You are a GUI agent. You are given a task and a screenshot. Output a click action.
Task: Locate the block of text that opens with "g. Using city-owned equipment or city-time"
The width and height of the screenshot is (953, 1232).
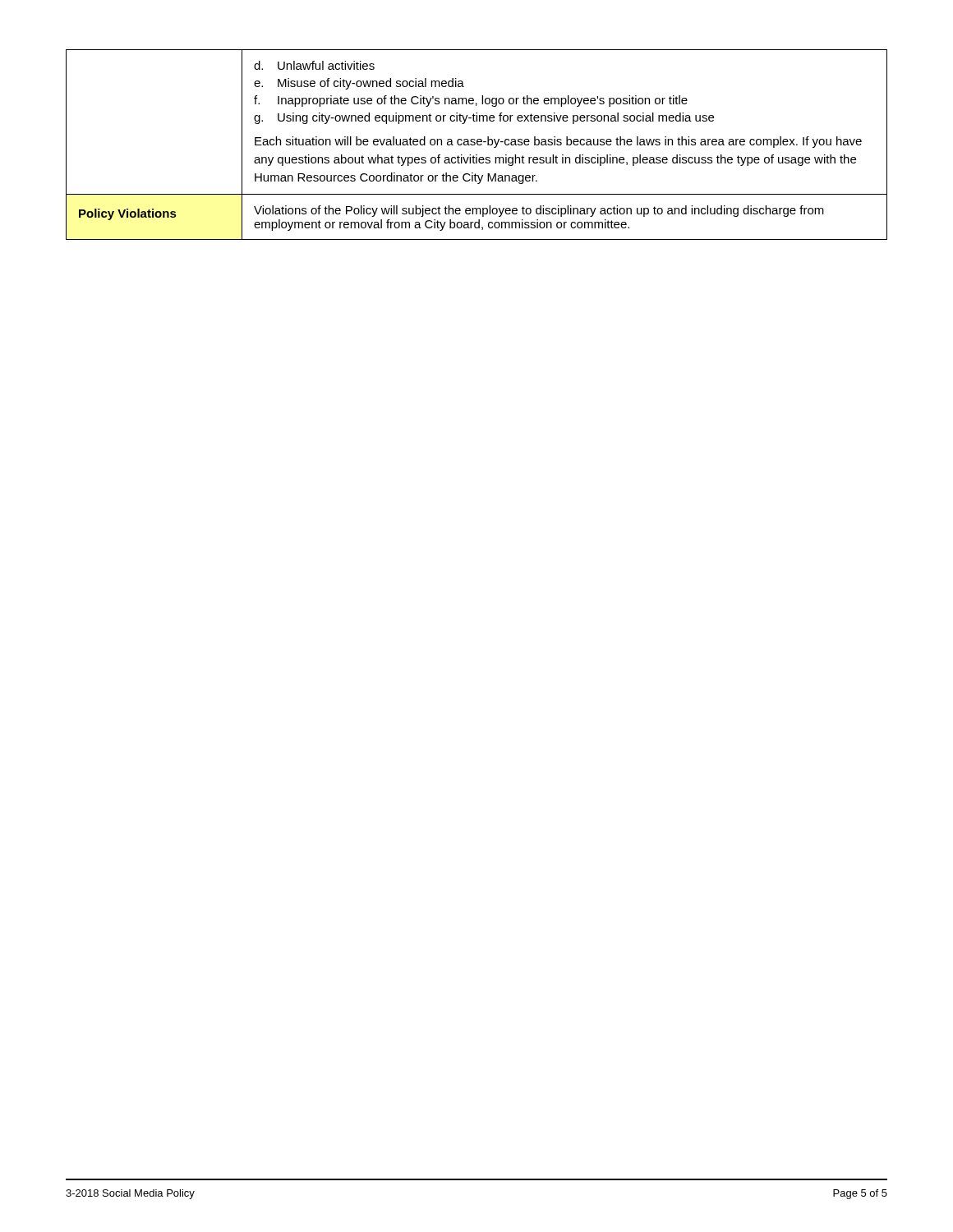(564, 117)
